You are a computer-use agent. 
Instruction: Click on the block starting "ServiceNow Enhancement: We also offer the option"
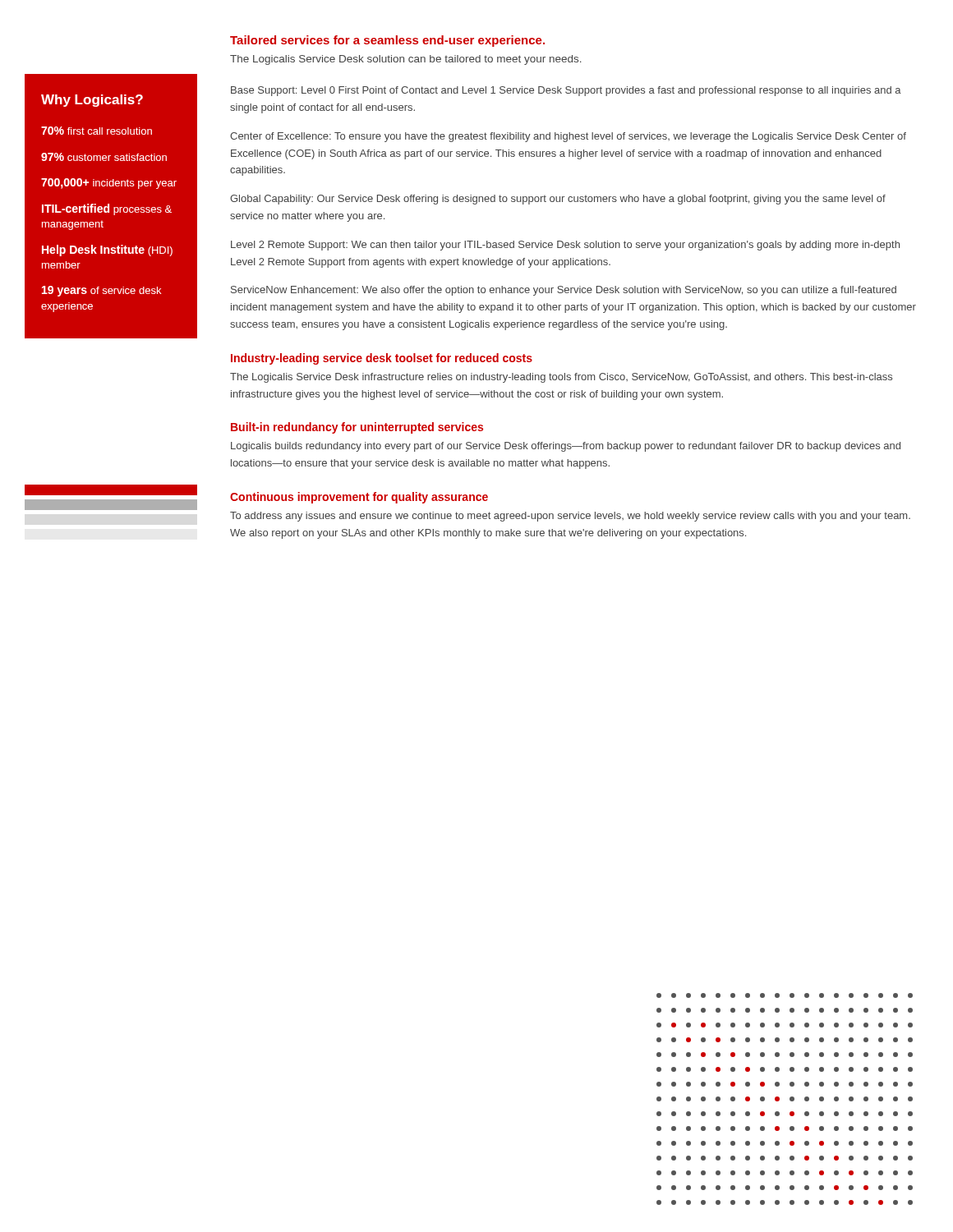[x=573, y=307]
